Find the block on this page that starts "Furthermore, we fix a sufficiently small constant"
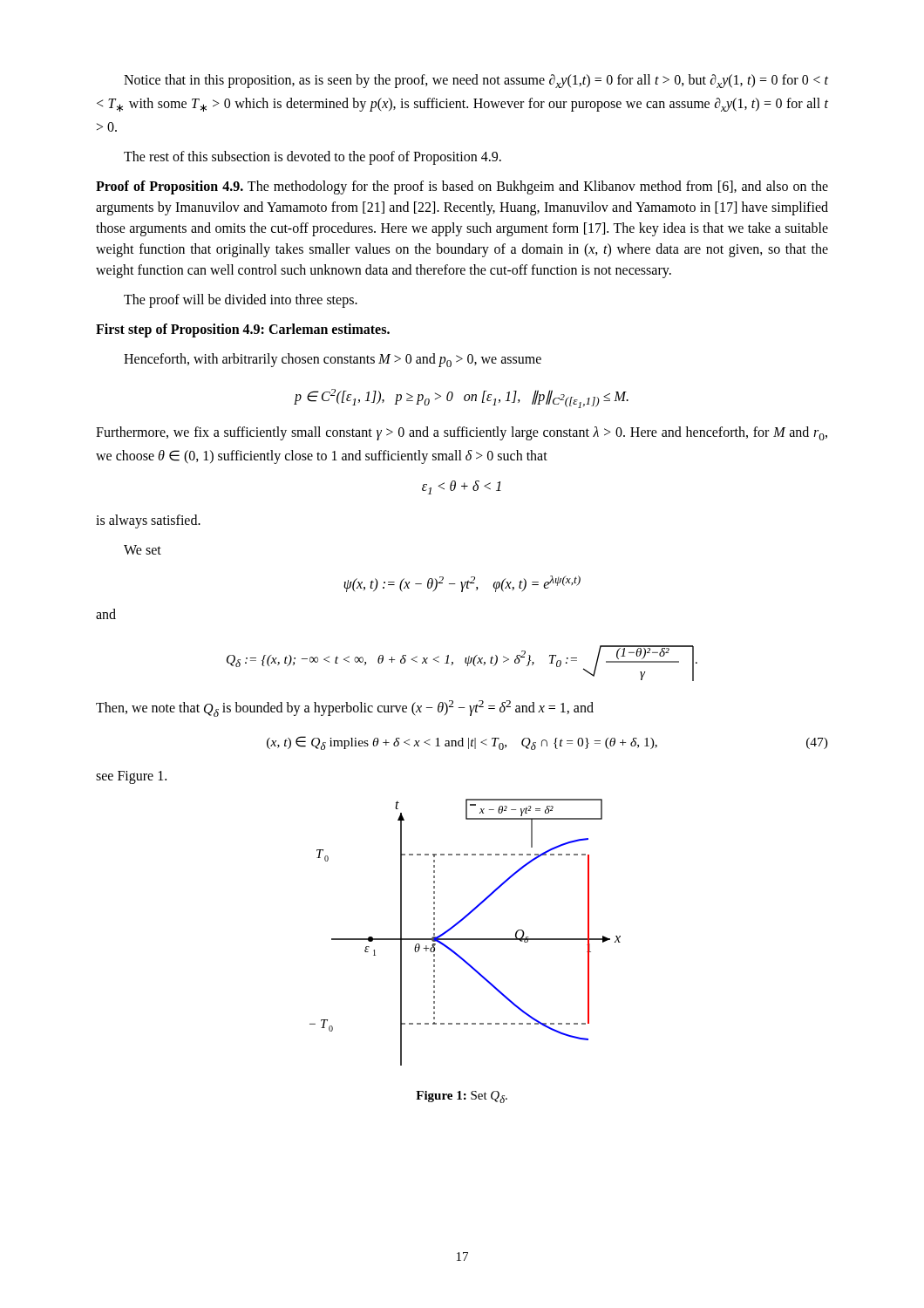This screenshot has width=924, height=1308. (x=462, y=444)
